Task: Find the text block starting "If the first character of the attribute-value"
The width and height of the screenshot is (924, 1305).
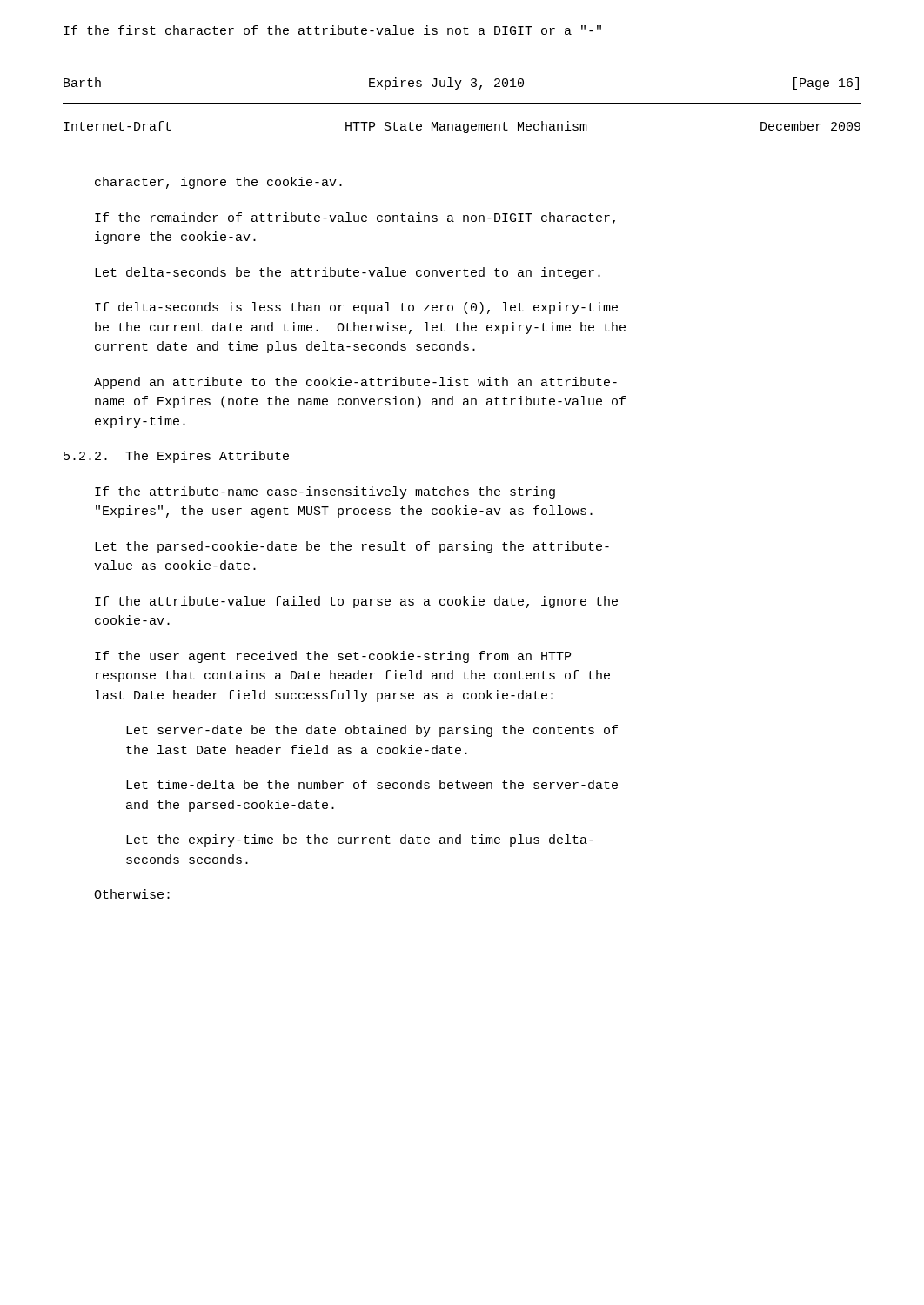Action: point(333,32)
